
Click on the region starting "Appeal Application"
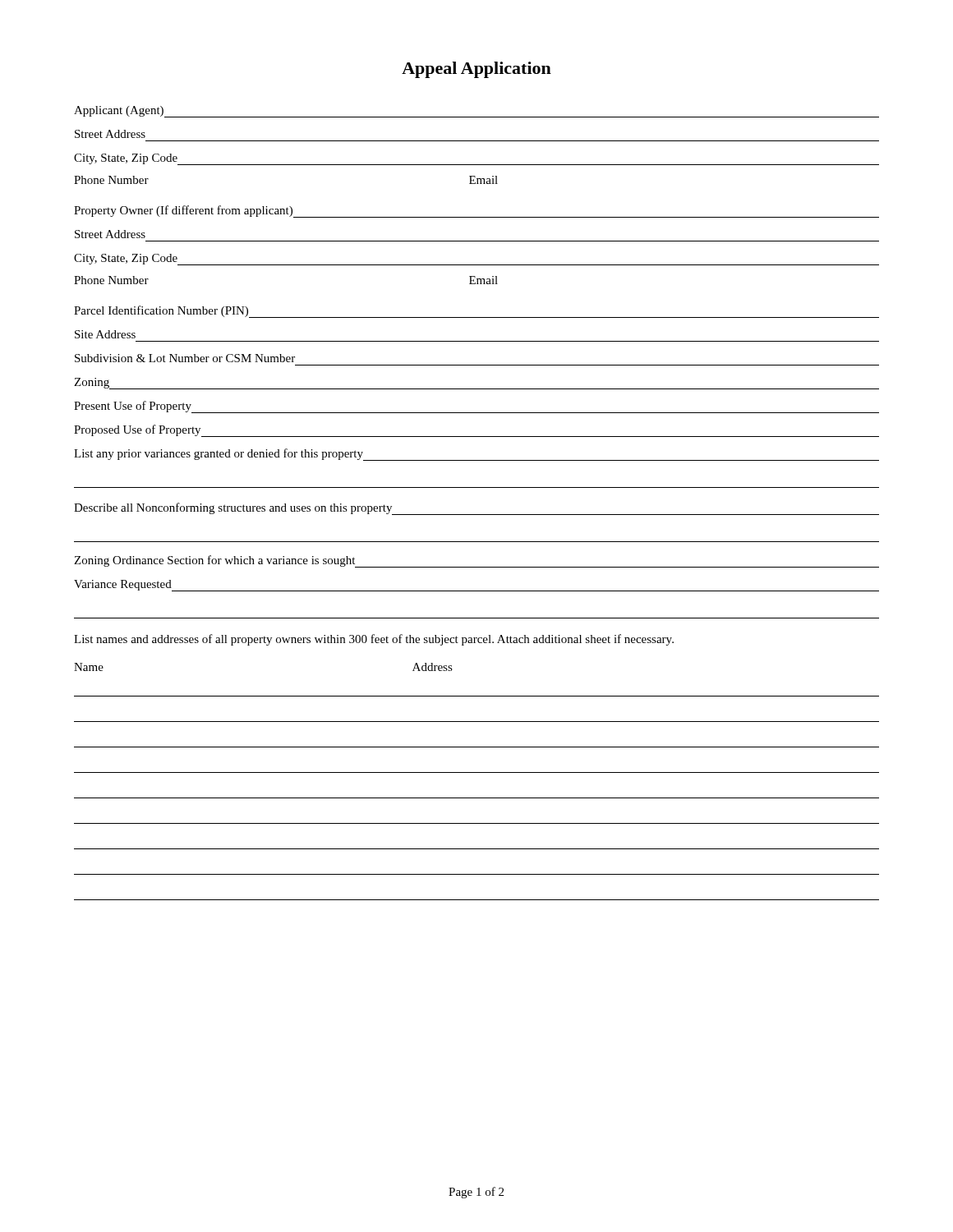[476, 68]
